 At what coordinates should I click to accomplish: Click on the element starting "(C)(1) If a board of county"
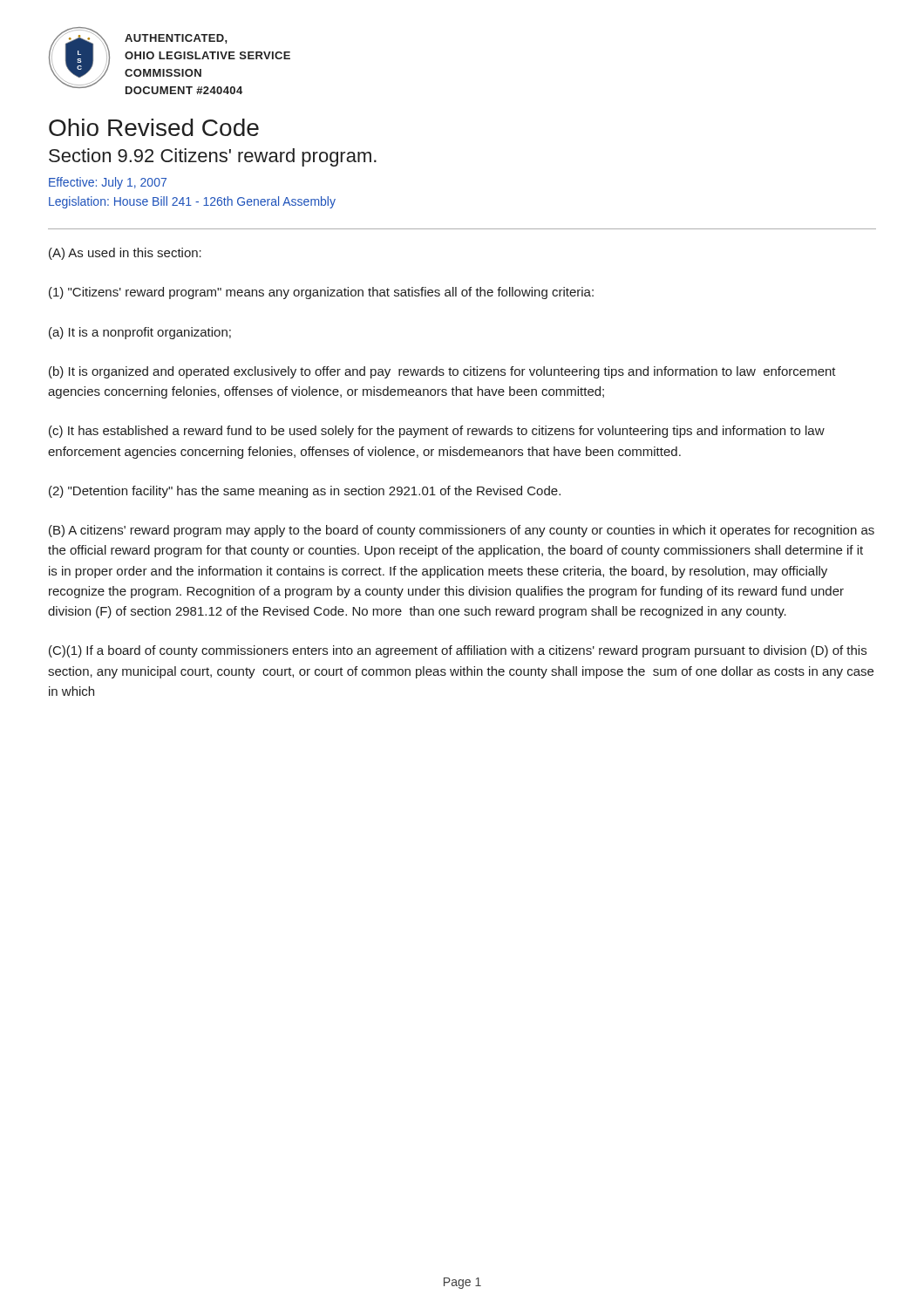coord(461,671)
